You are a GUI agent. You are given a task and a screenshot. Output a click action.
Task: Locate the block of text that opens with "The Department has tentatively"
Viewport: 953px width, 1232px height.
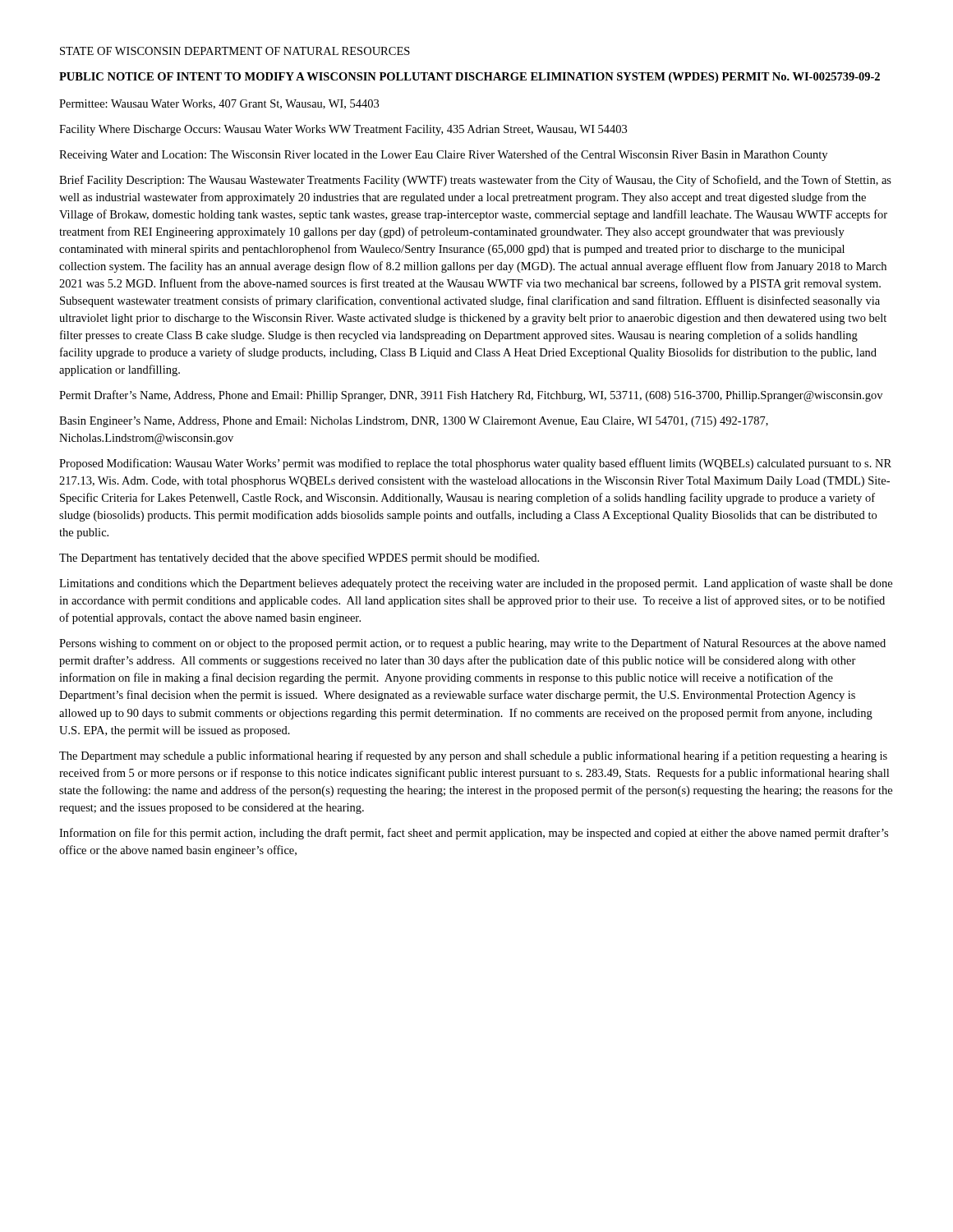point(300,558)
